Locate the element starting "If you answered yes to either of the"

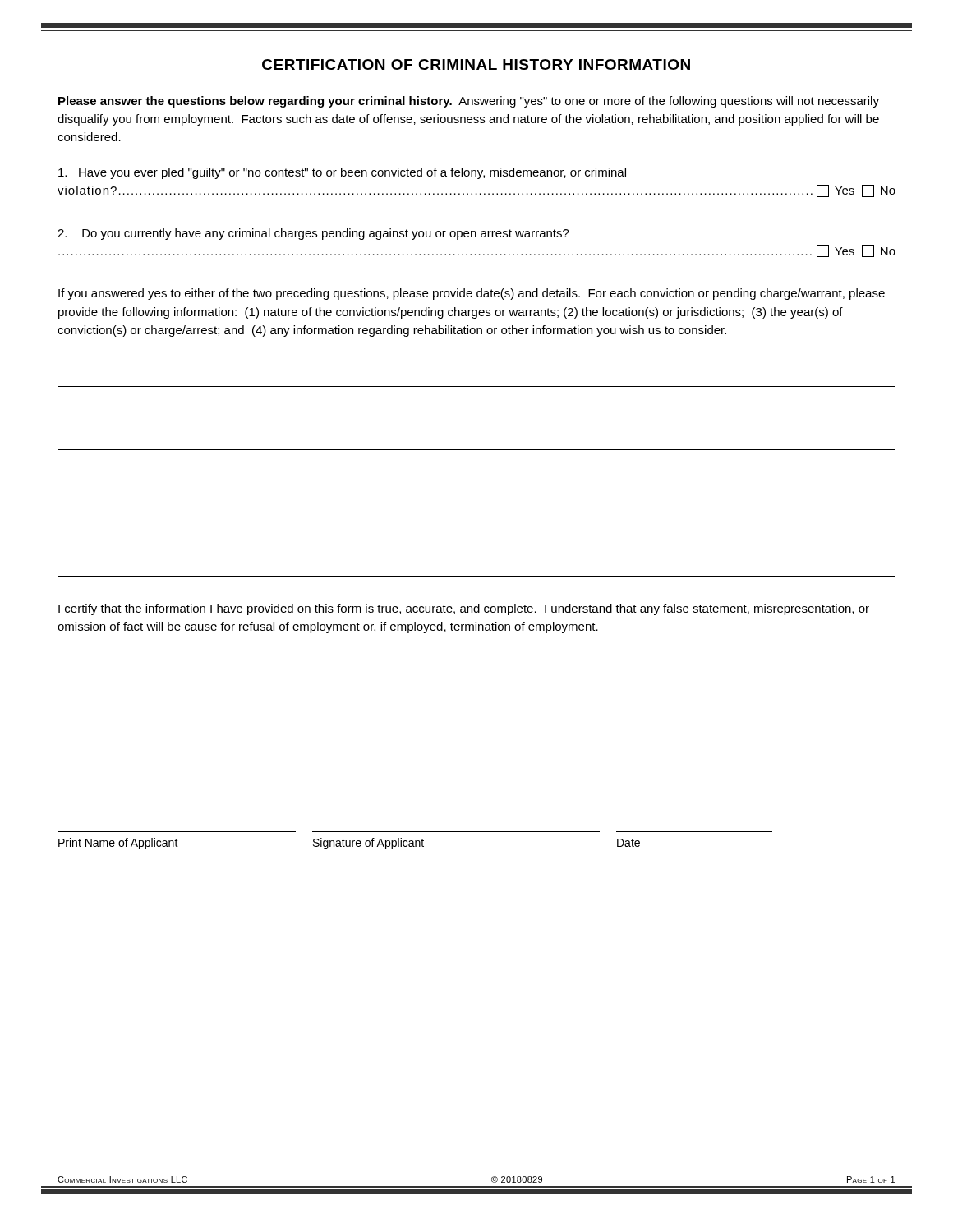click(471, 312)
